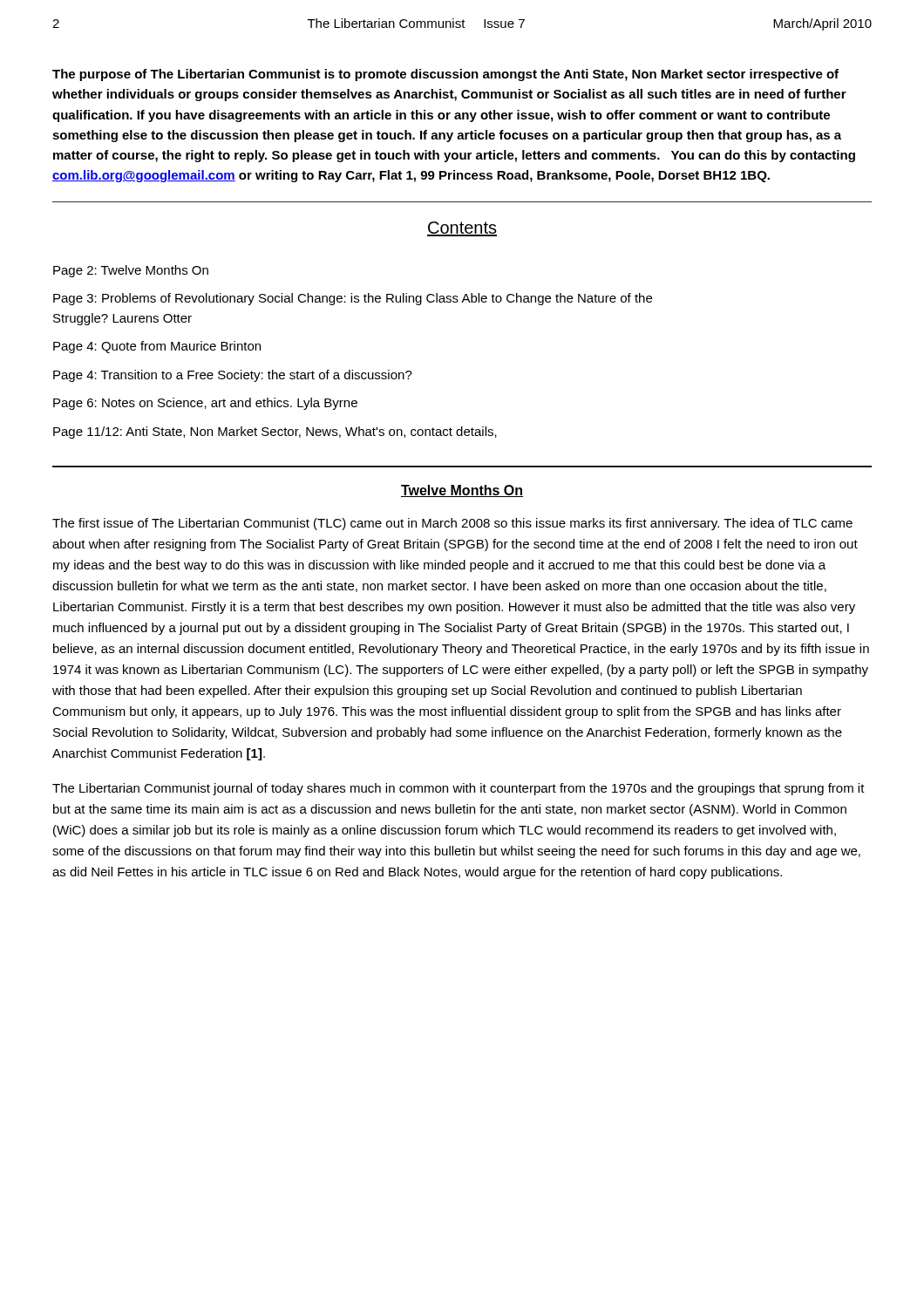
Task: Locate the passage starting "Twelve Months On"
Action: point(462,490)
